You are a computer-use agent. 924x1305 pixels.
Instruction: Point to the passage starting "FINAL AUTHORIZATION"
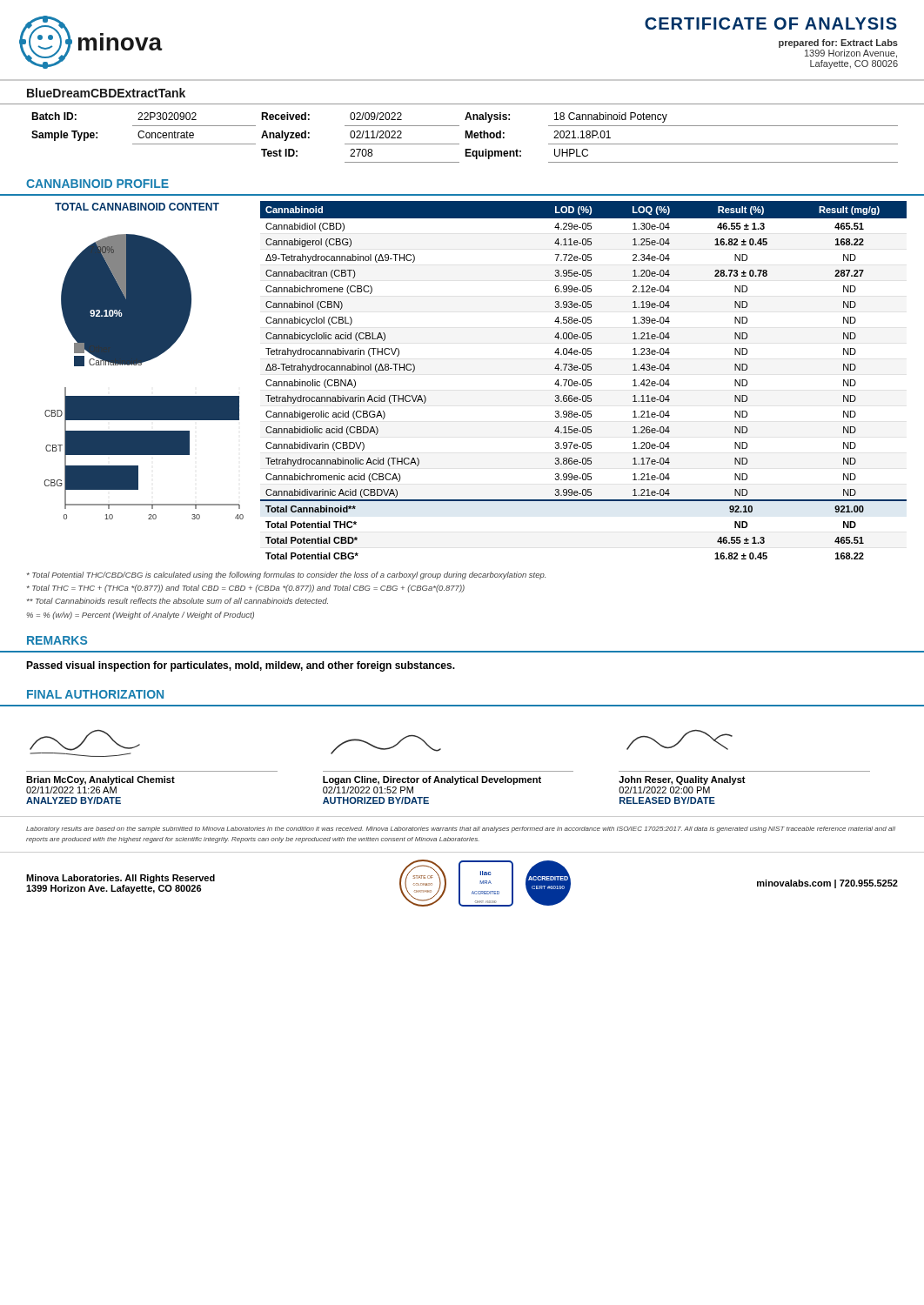(x=95, y=694)
